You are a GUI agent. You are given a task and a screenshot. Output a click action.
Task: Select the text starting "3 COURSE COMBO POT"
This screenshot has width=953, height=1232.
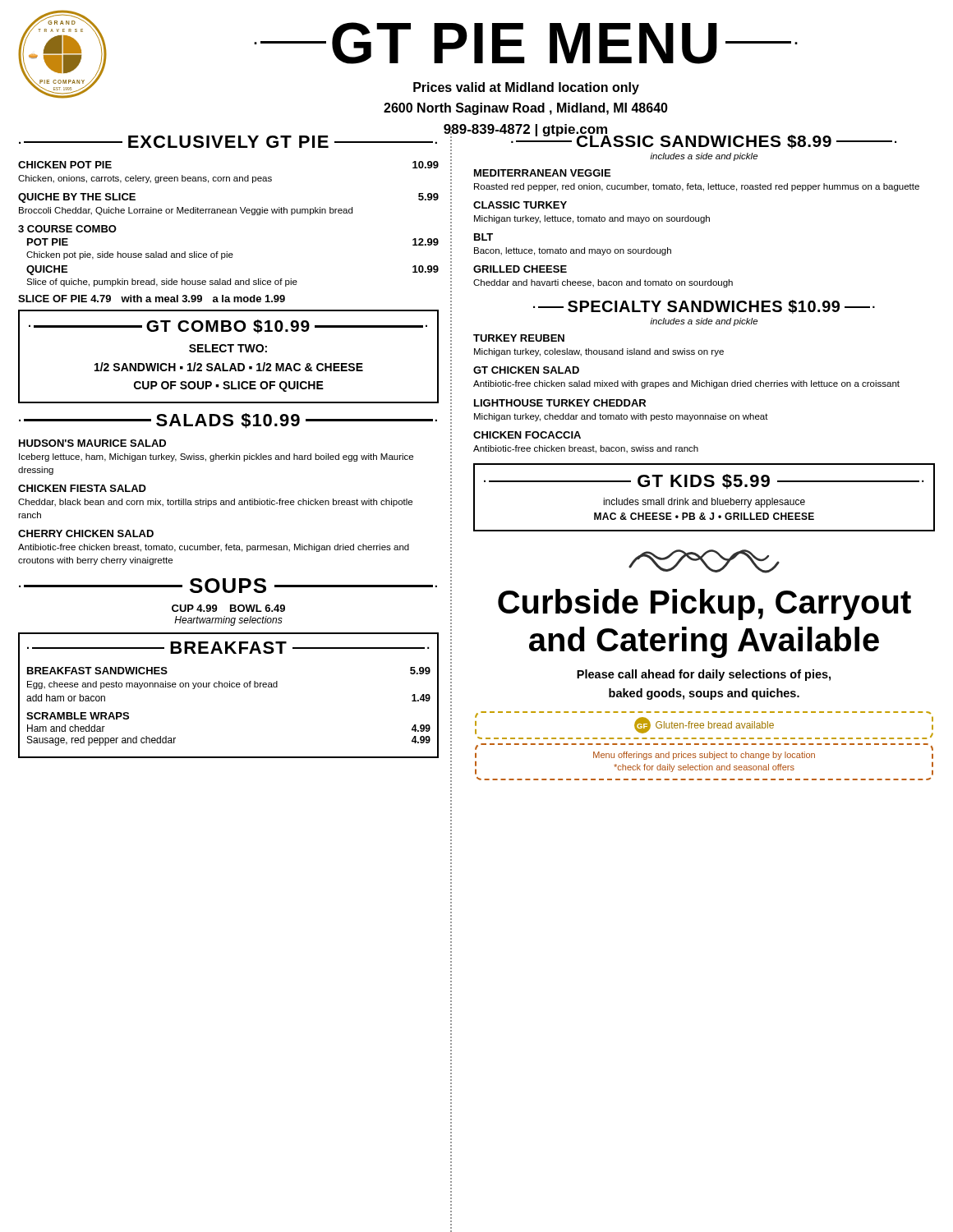tap(228, 256)
